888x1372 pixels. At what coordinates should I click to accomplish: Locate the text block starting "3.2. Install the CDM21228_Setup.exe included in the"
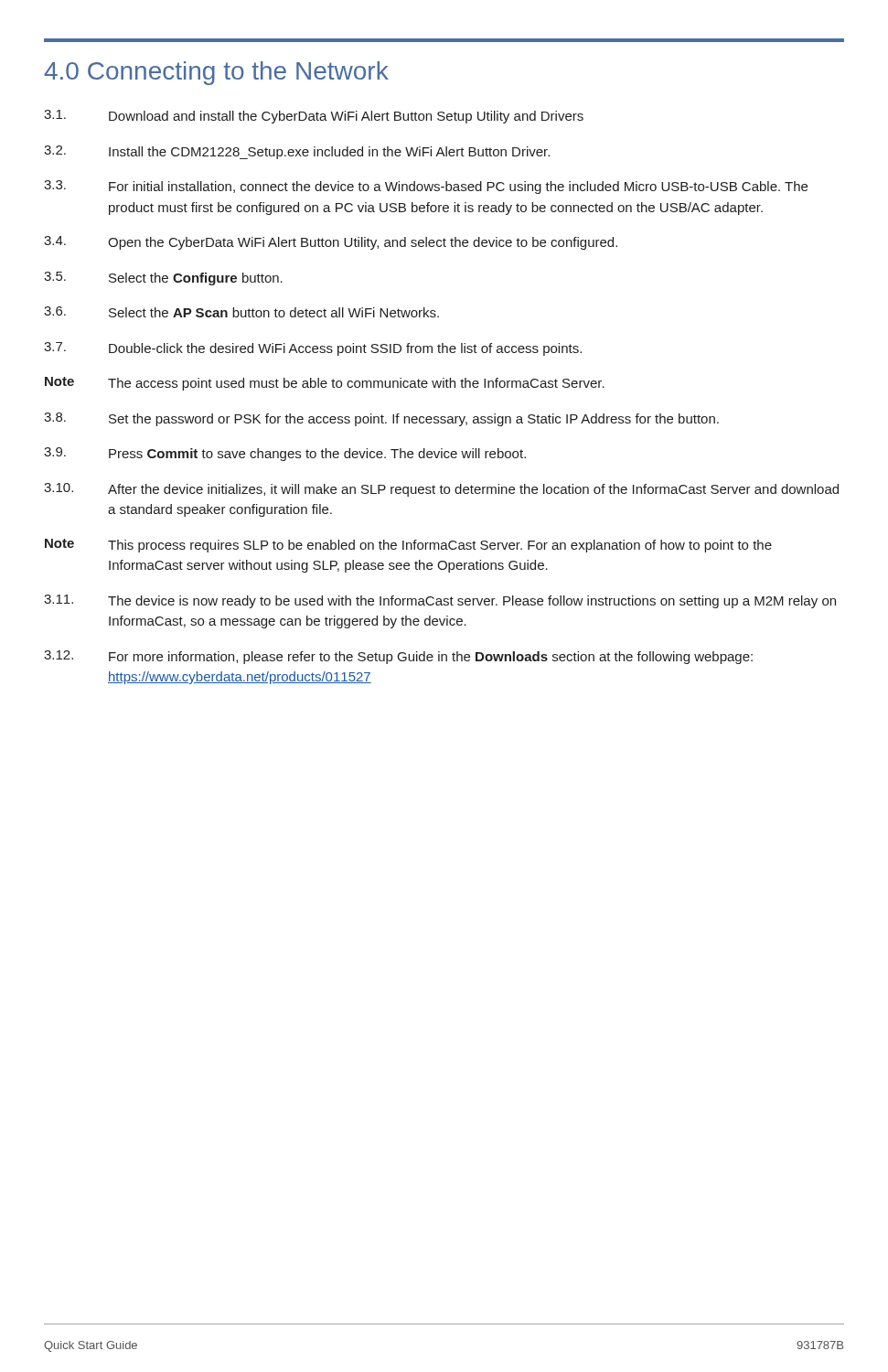coord(444,152)
